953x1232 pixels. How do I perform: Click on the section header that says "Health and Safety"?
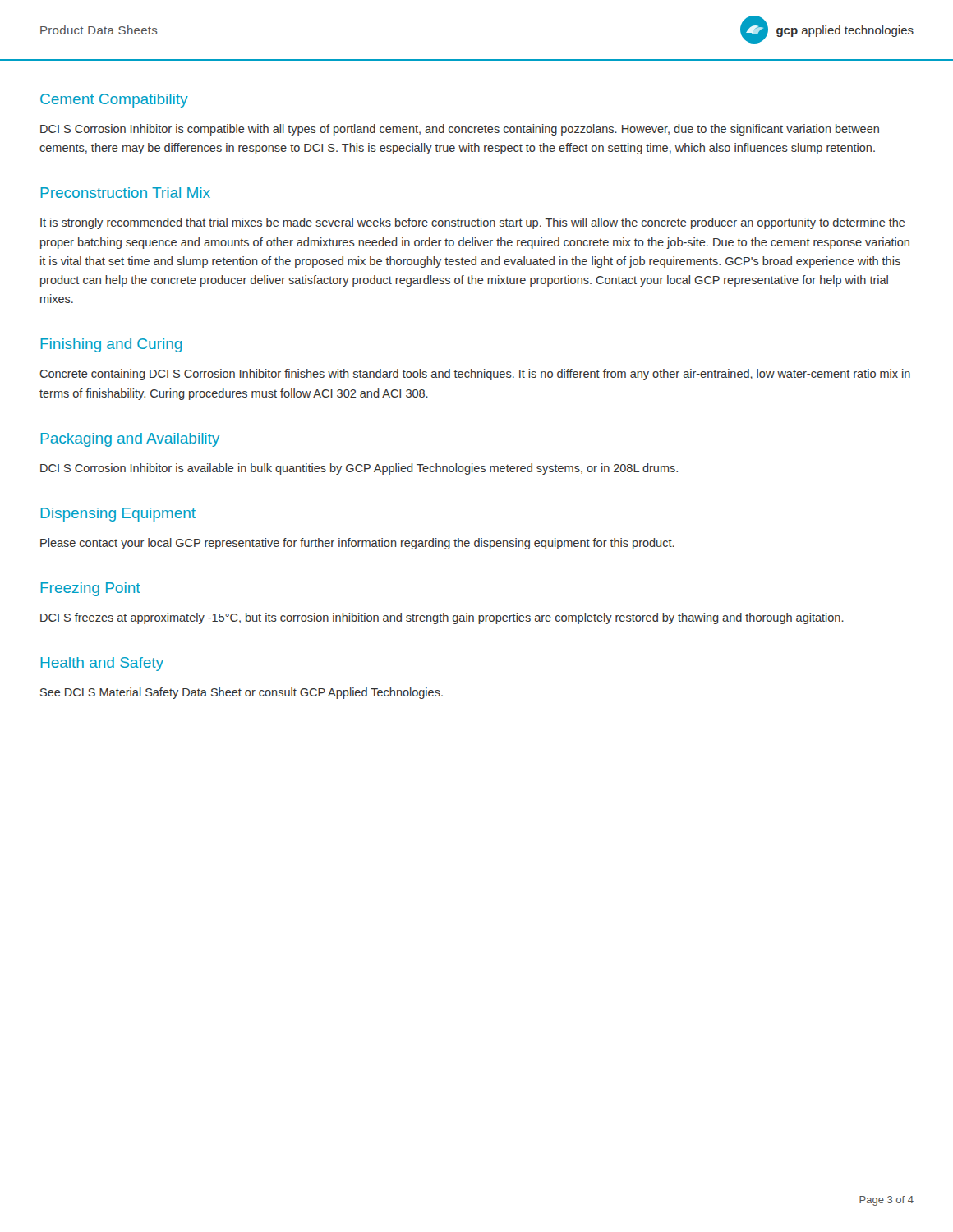coord(102,664)
